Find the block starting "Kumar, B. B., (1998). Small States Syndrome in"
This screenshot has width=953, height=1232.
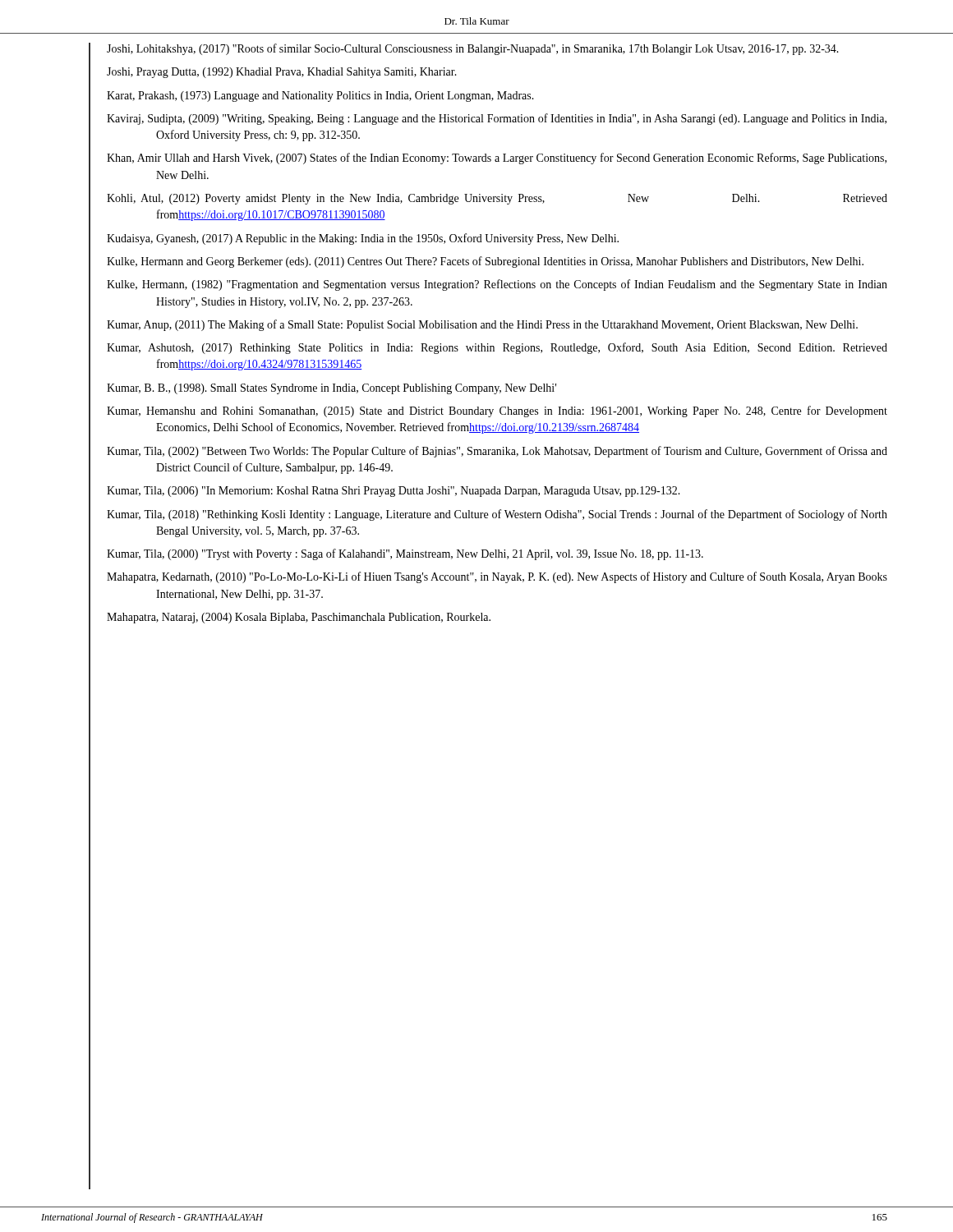[x=332, y=388]
